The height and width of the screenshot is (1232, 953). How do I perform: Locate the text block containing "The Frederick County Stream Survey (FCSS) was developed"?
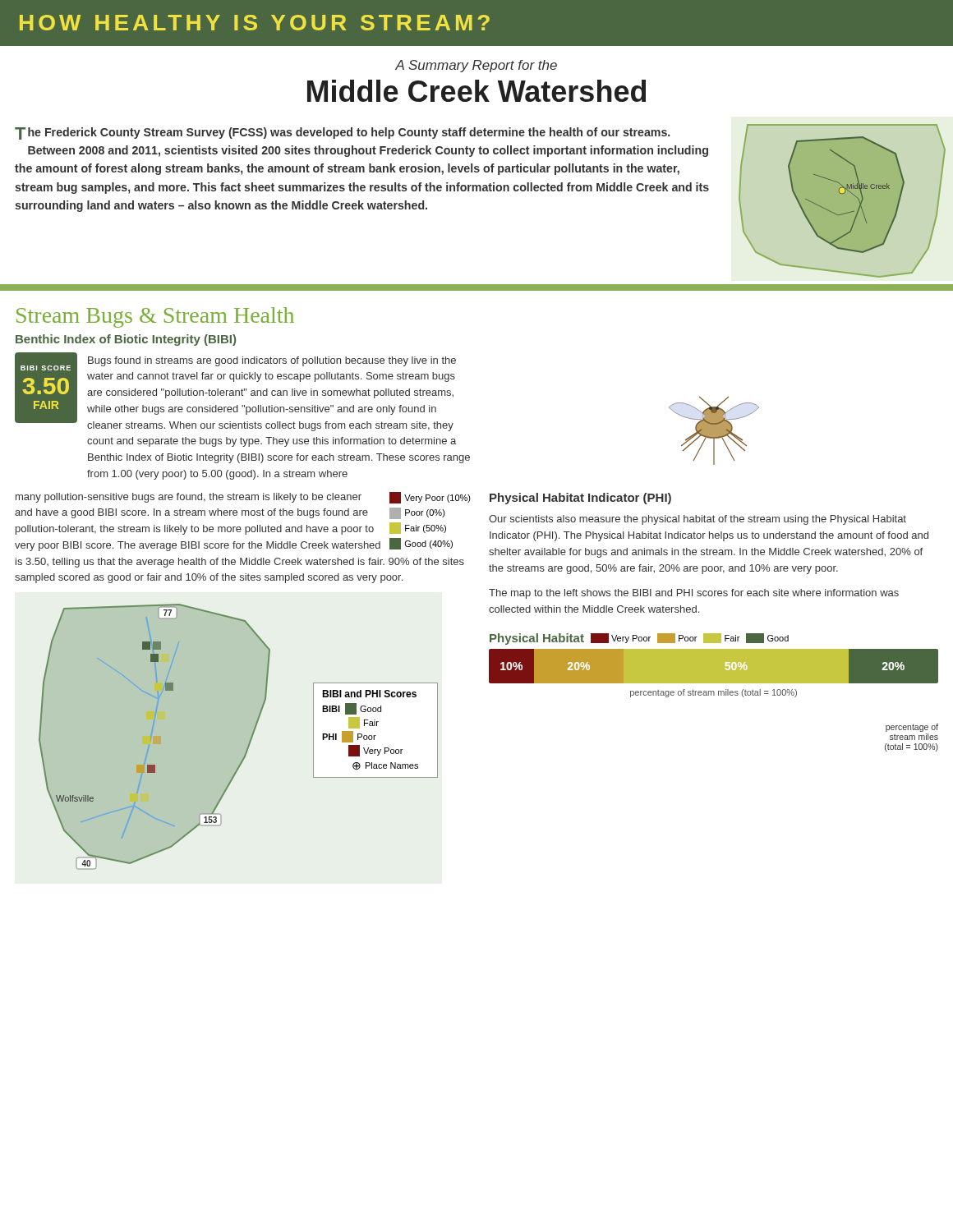pos(362,167)
